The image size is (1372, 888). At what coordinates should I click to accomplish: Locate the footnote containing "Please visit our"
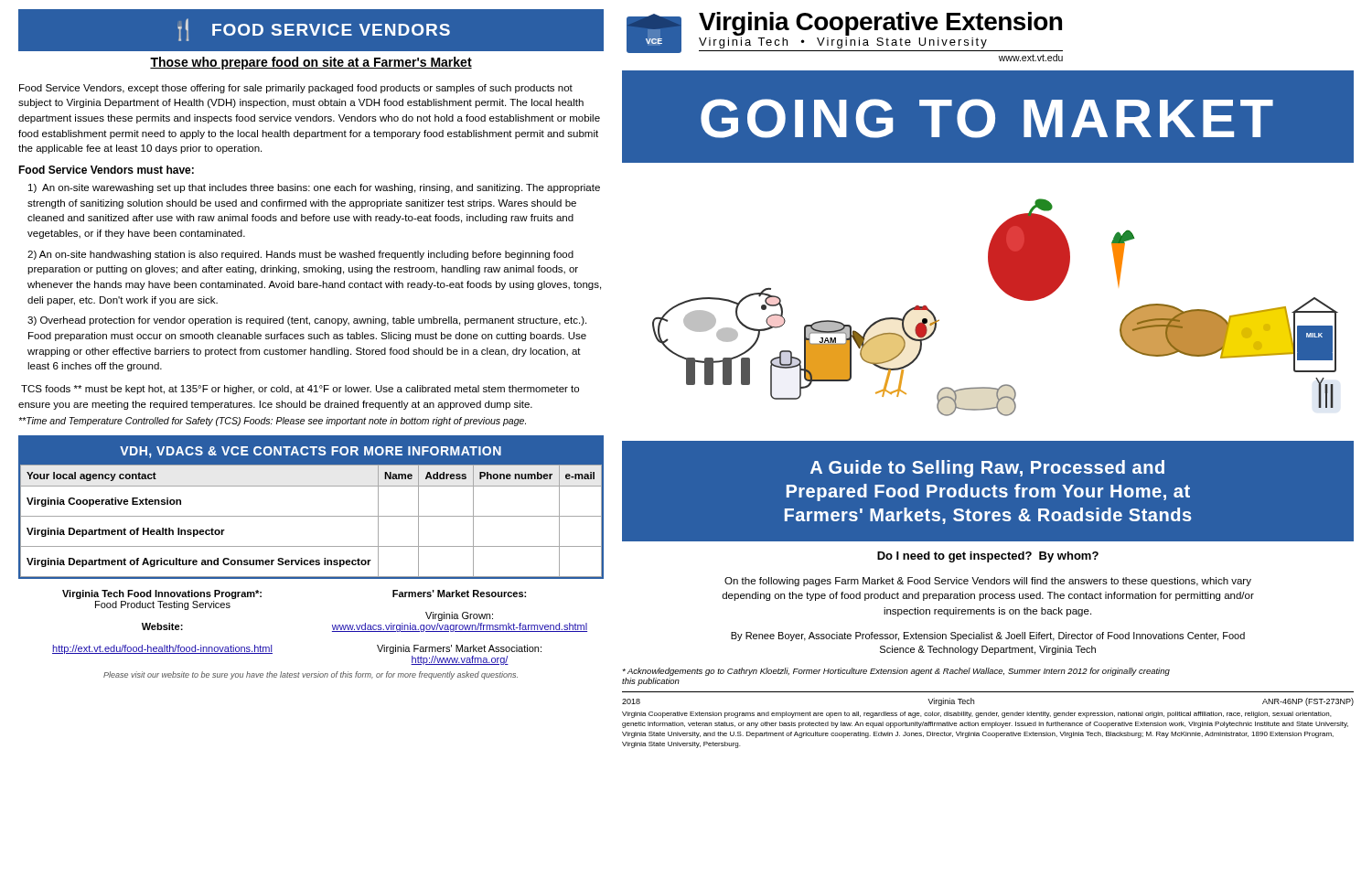(x=311, y=675)
